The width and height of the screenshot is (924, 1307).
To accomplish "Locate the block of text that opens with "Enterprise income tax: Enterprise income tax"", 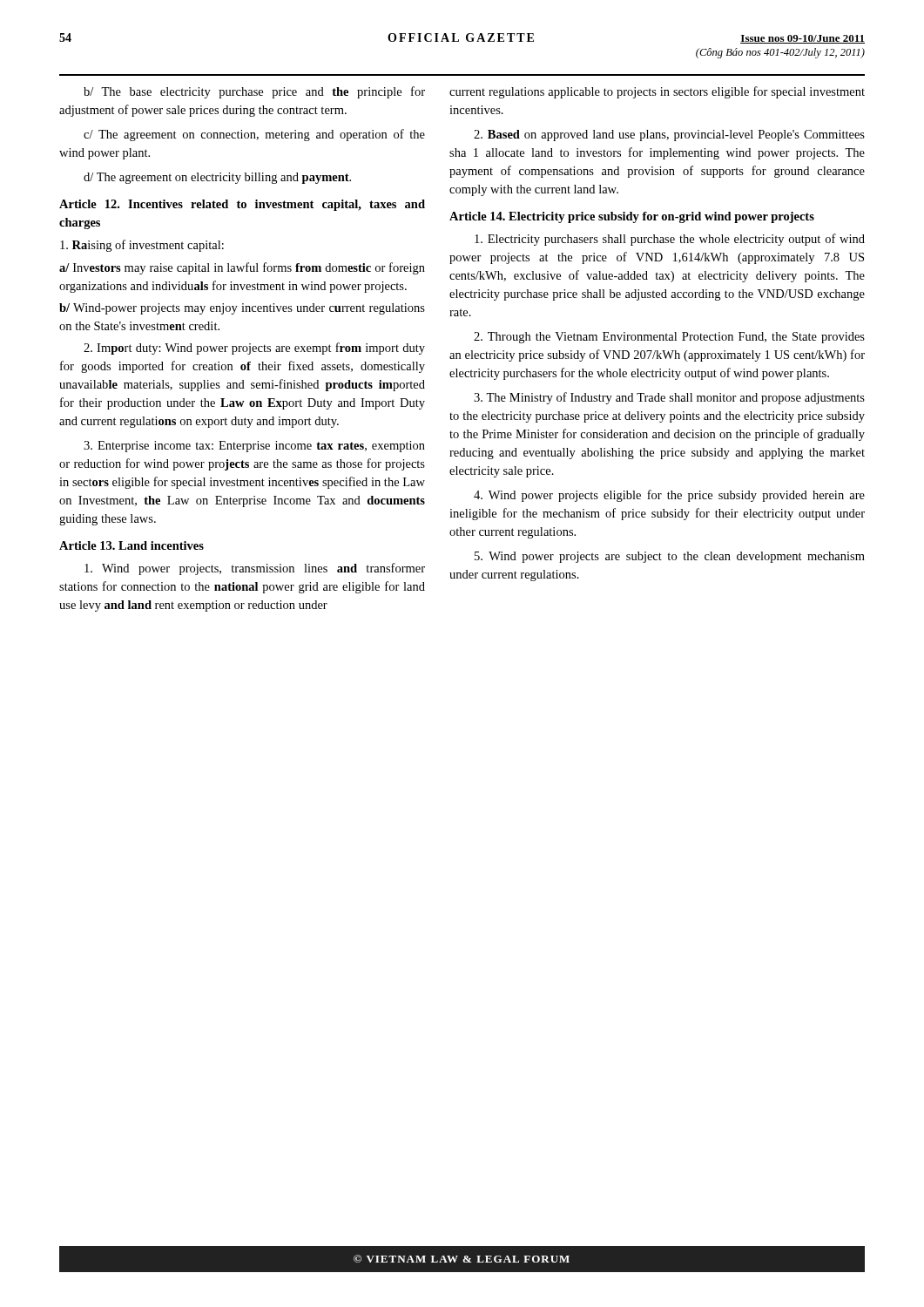I will [x=242, y=483].
